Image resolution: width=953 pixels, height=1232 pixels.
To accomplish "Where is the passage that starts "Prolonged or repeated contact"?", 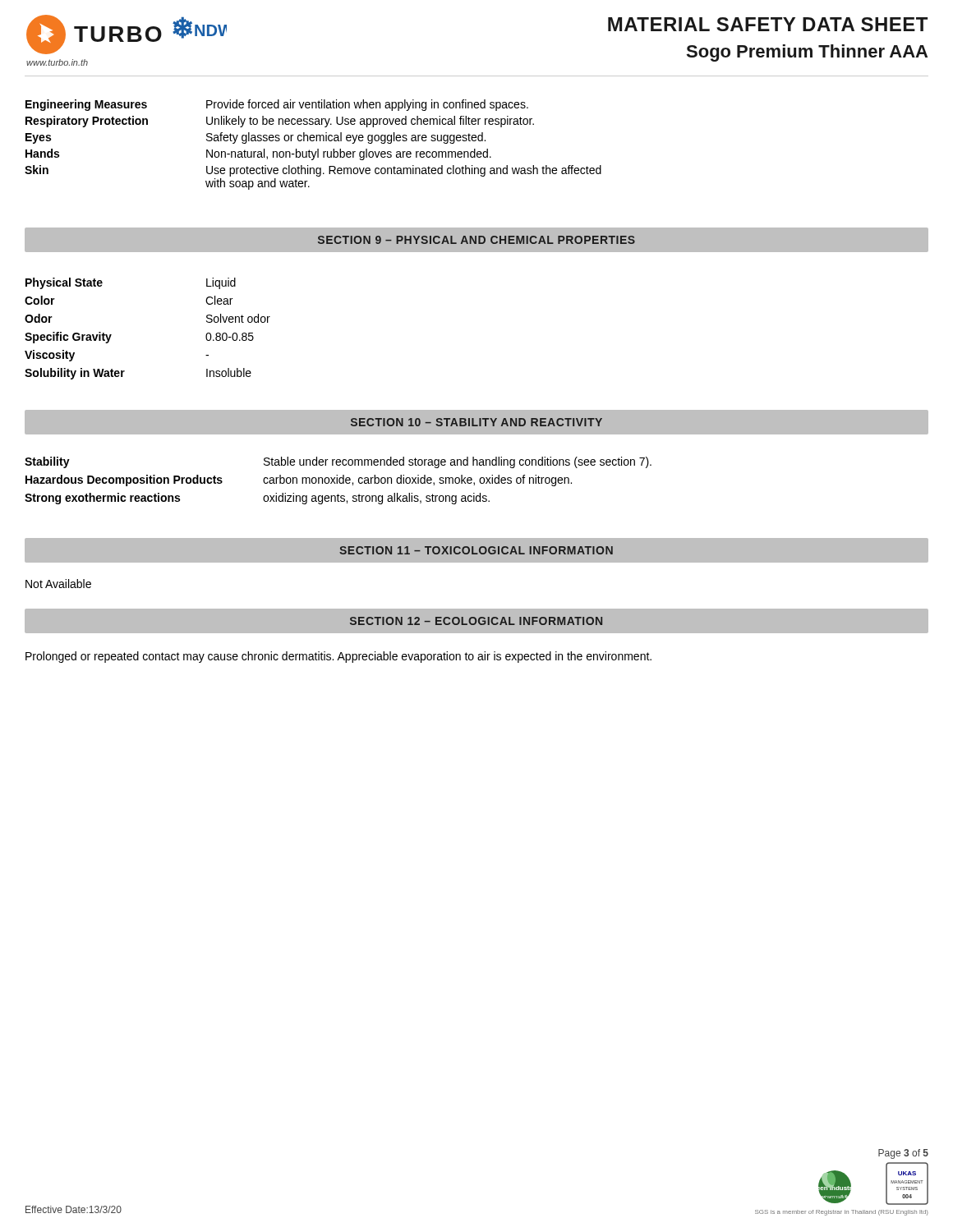I will pyautogui.click(x=339, y=656).
